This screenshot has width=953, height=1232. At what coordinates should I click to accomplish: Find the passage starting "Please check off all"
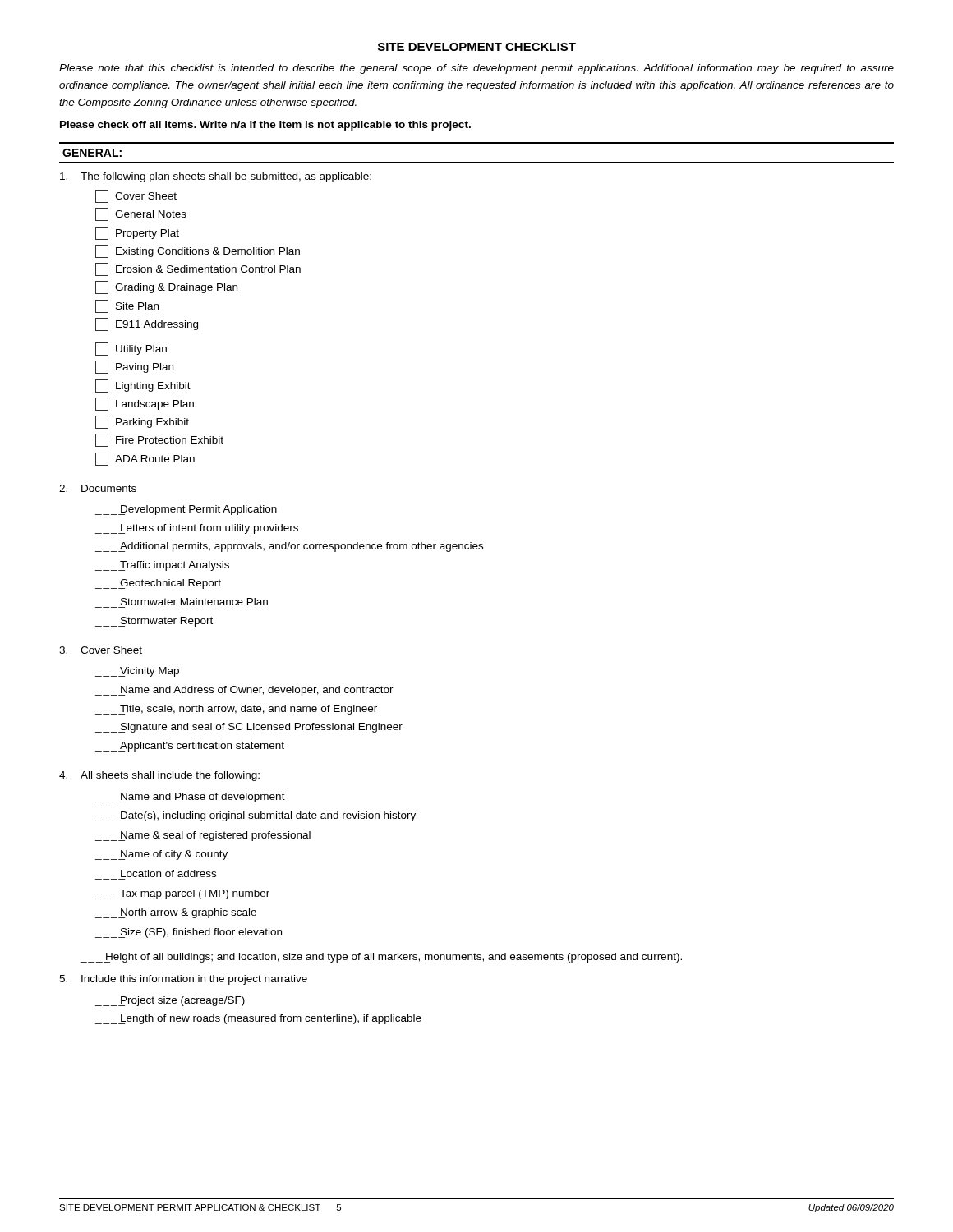[x=265, y=124]
